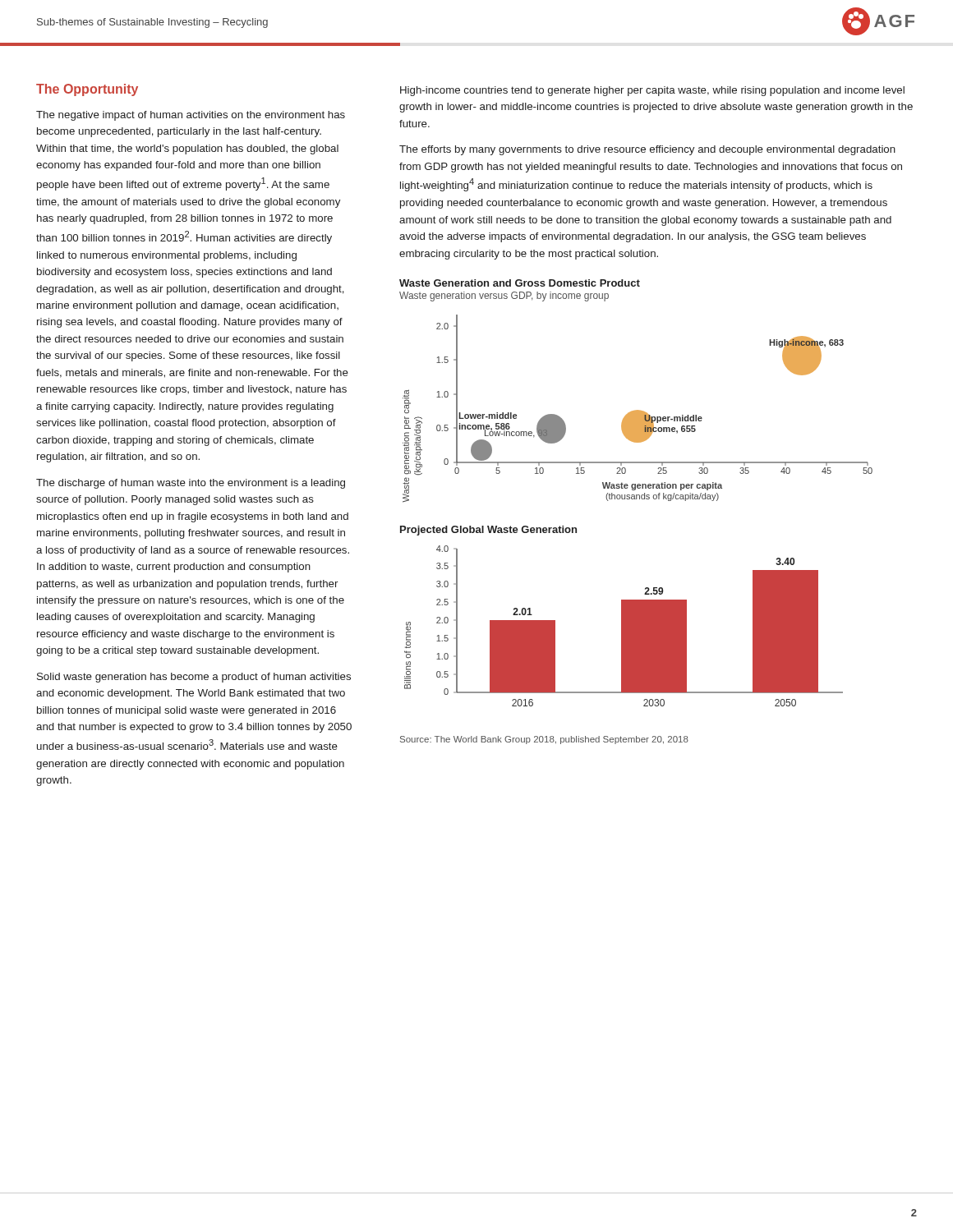Locate the passage starting "The negative impact of human"
The image size is (953, 1232).
[x=192, y=286]
